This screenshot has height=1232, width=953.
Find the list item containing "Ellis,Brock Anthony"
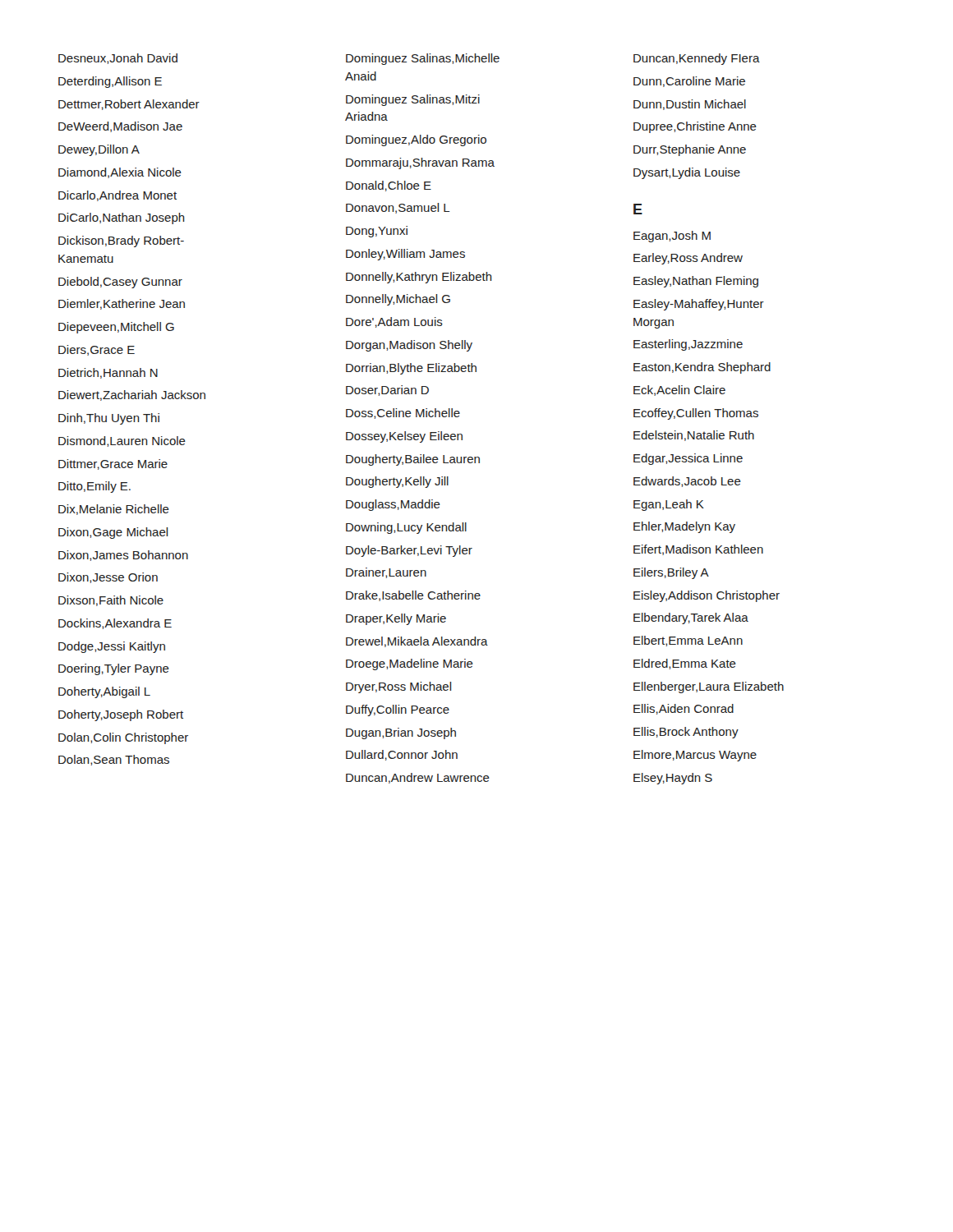tap(685, 731)
